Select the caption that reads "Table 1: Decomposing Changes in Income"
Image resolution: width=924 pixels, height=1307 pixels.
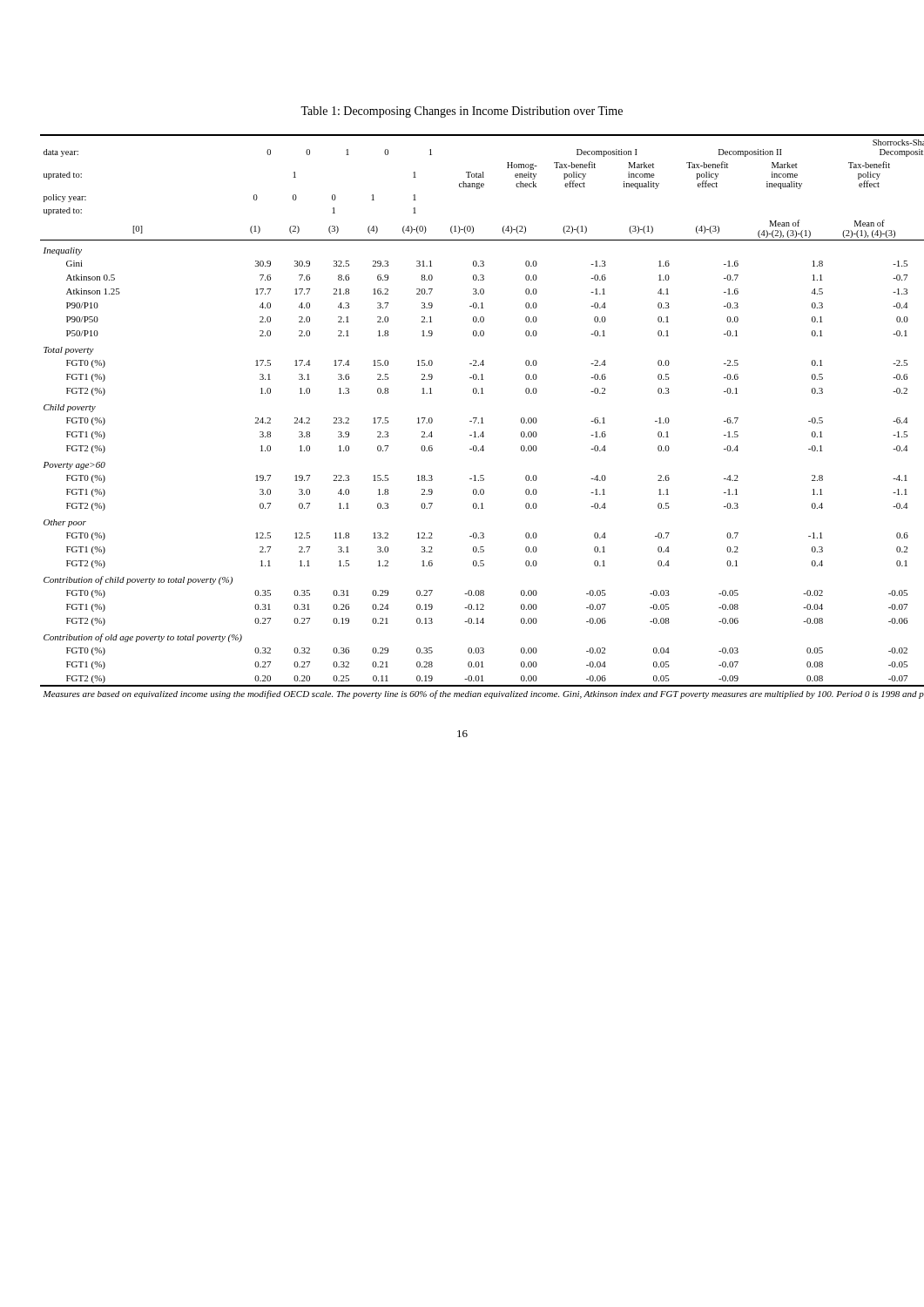[462, 111]
